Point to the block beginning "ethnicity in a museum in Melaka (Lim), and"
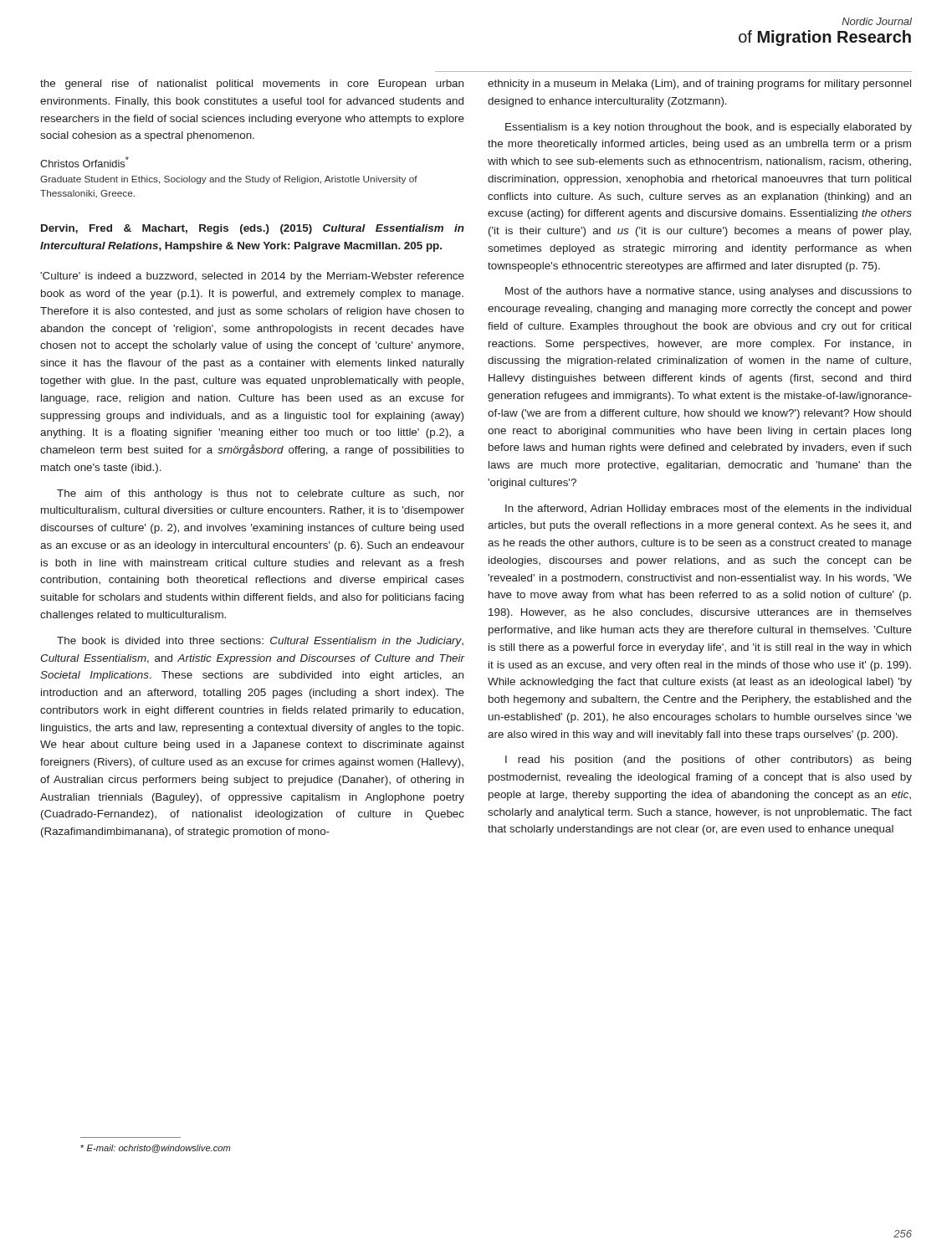 coord(700,457)
